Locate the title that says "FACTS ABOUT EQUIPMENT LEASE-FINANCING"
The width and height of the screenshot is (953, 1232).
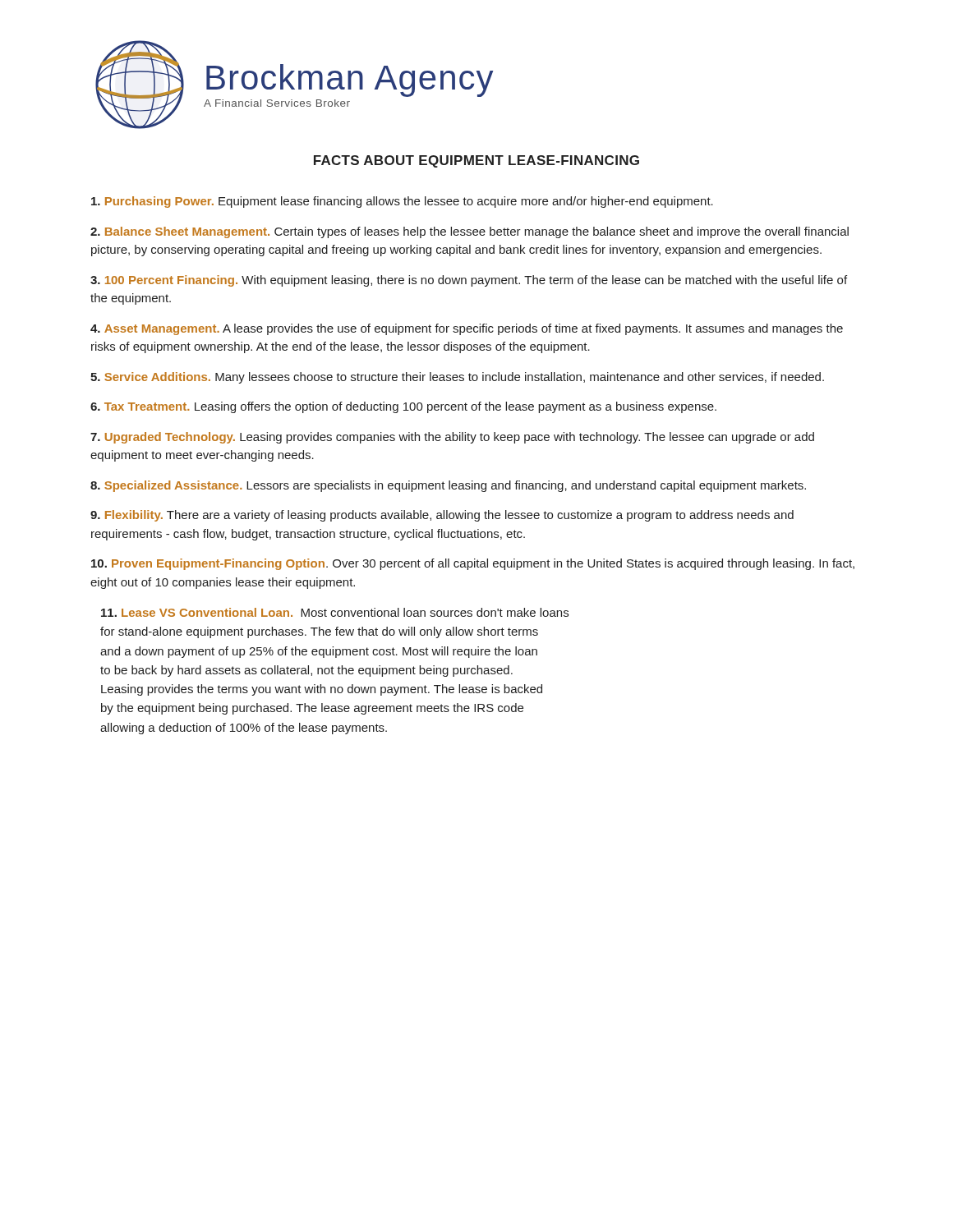[x=476, y=161]
